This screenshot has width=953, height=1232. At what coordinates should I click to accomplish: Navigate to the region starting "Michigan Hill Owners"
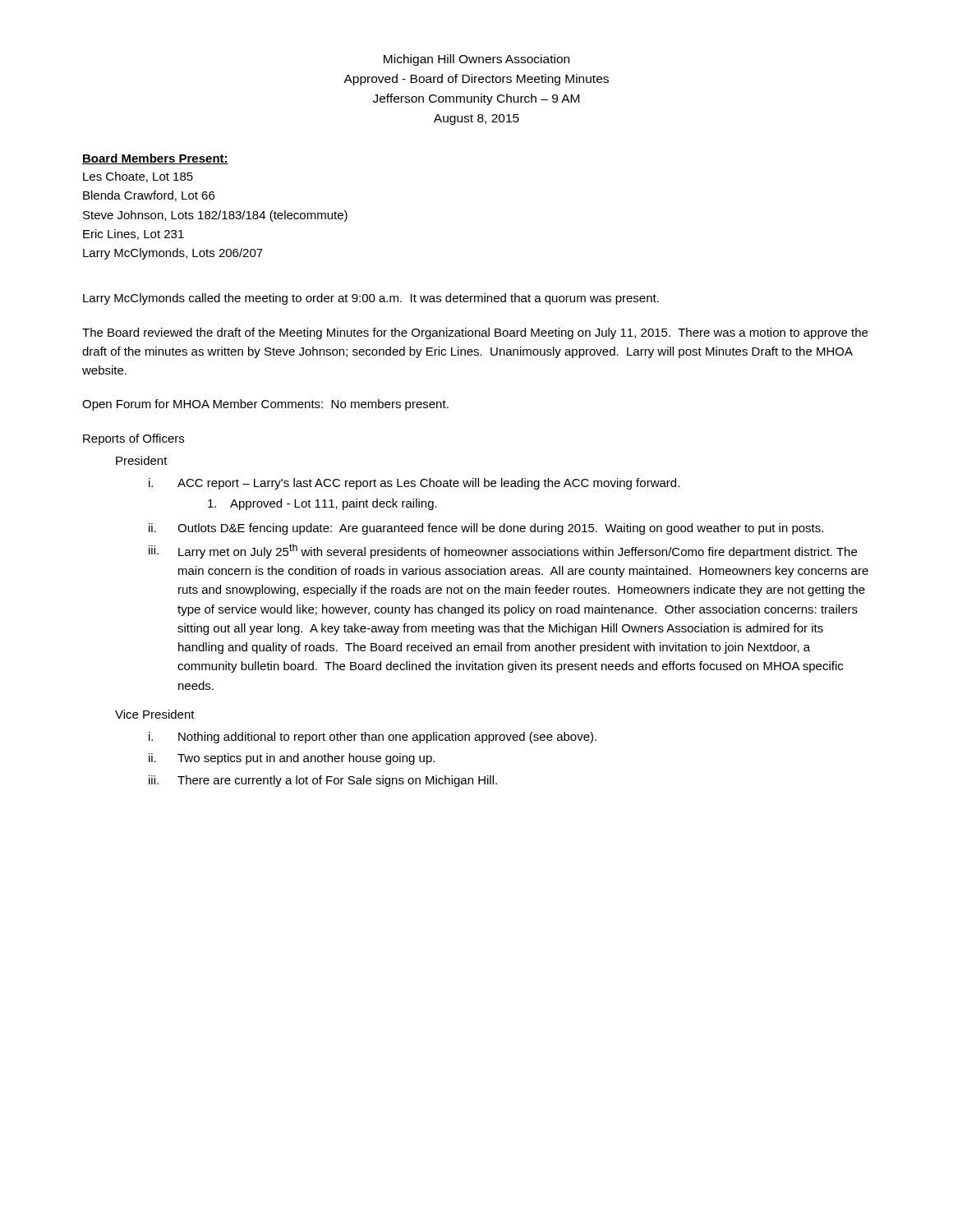(476, 88)
